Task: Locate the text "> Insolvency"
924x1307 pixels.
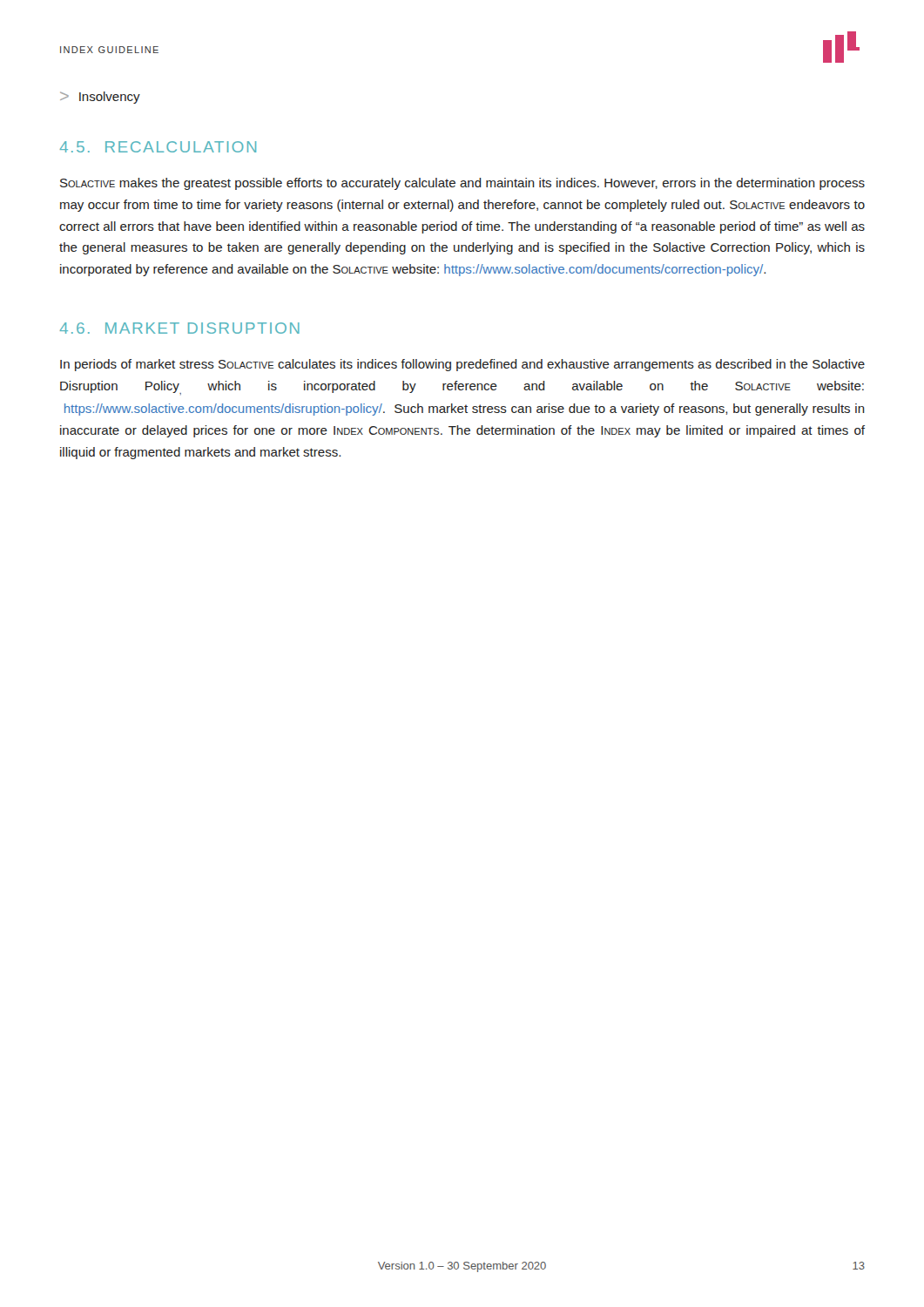Action: [x=100, y=96]
